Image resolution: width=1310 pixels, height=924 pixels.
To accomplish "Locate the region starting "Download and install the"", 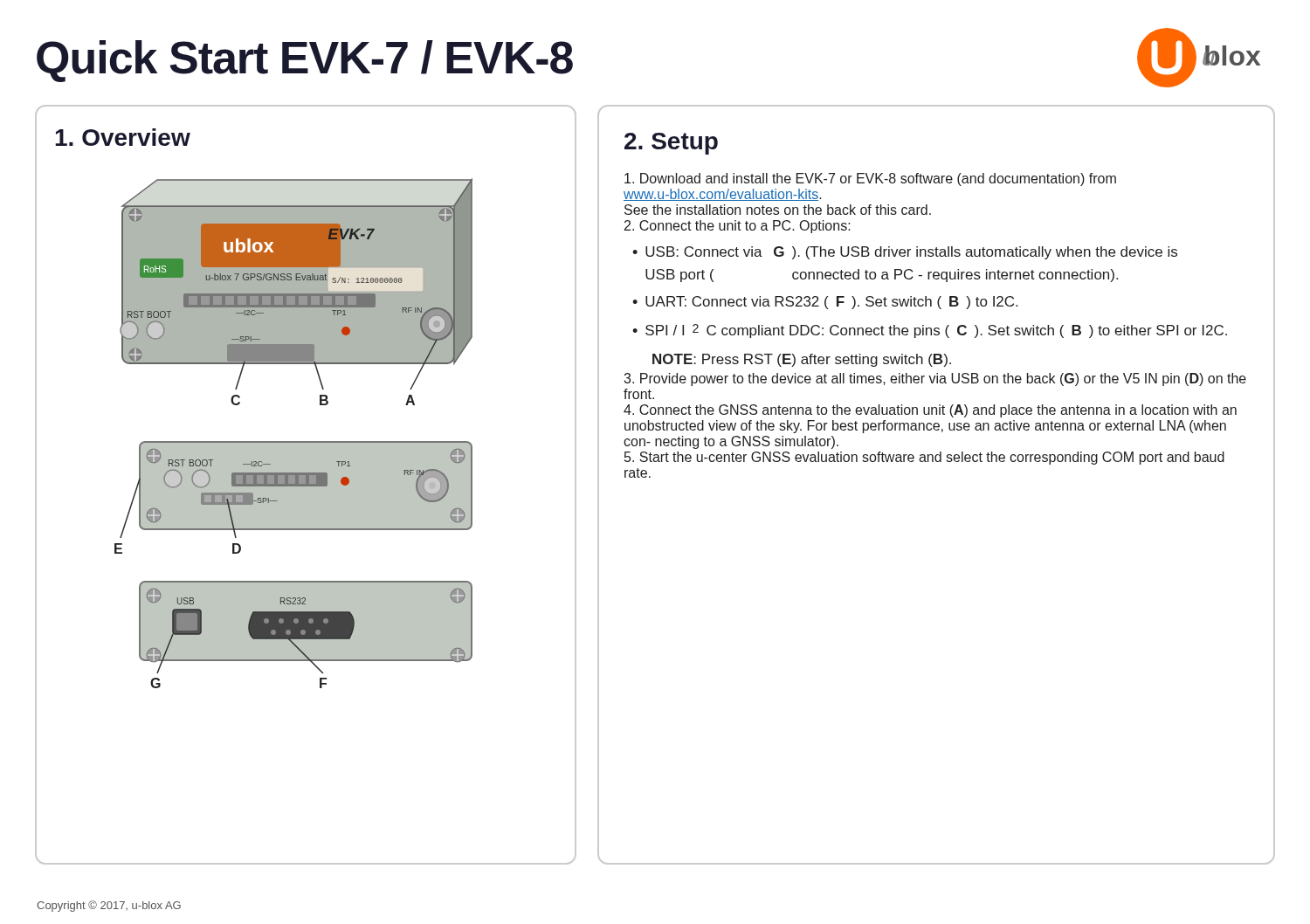I will coord(870,179).
